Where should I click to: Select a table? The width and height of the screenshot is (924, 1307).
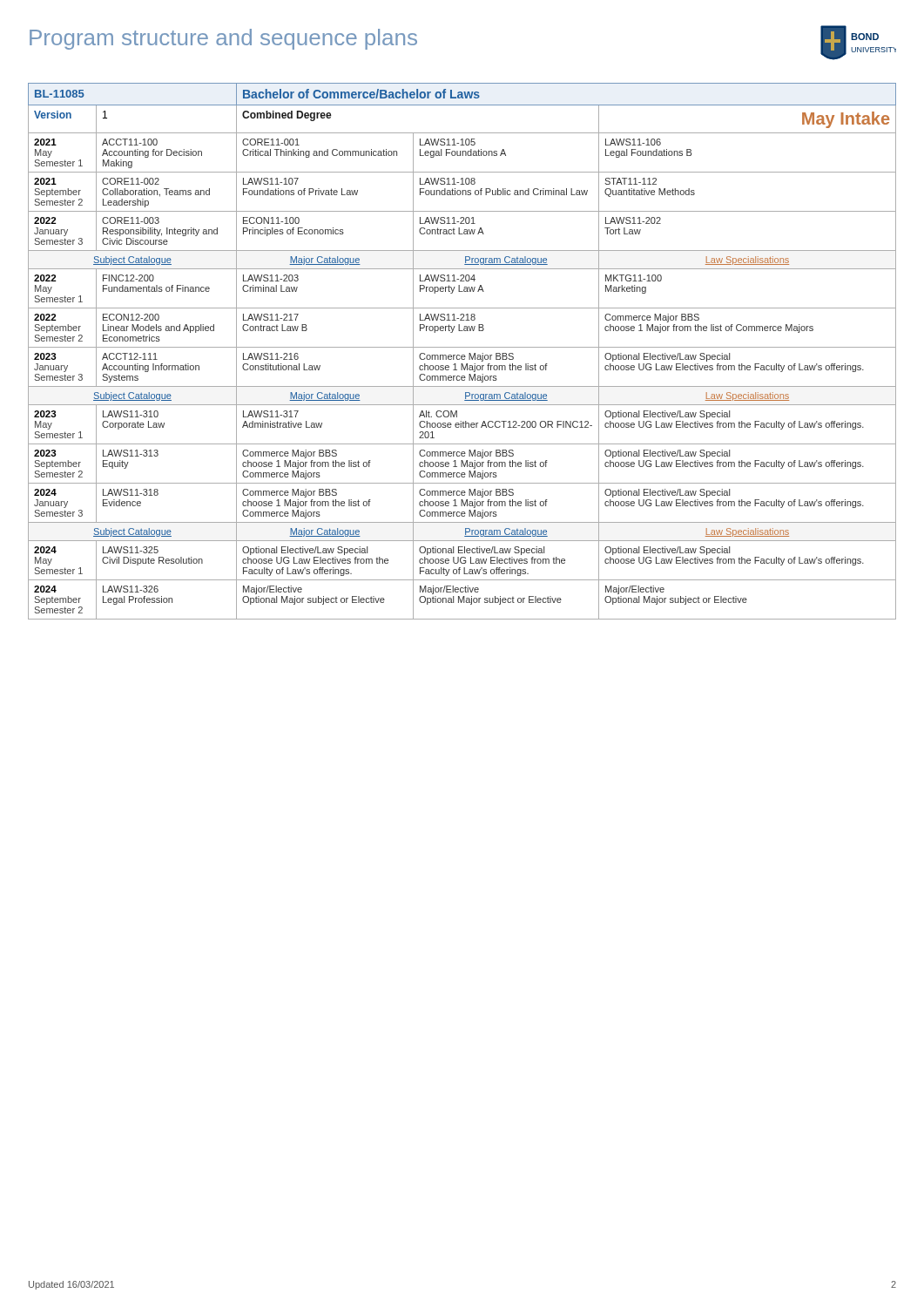[x=462, y=351]
